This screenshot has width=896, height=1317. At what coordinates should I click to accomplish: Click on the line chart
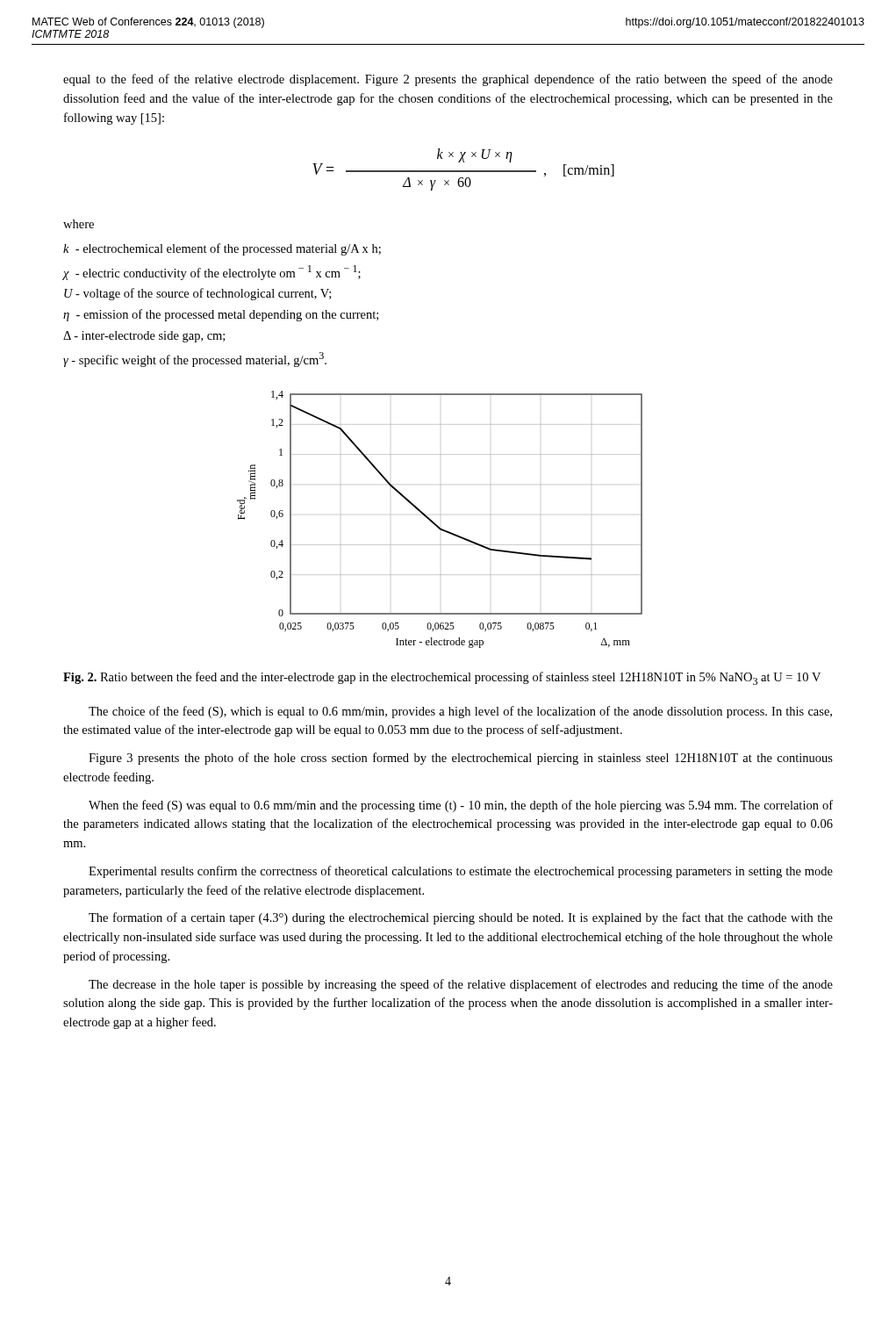(x=448, y=523)
